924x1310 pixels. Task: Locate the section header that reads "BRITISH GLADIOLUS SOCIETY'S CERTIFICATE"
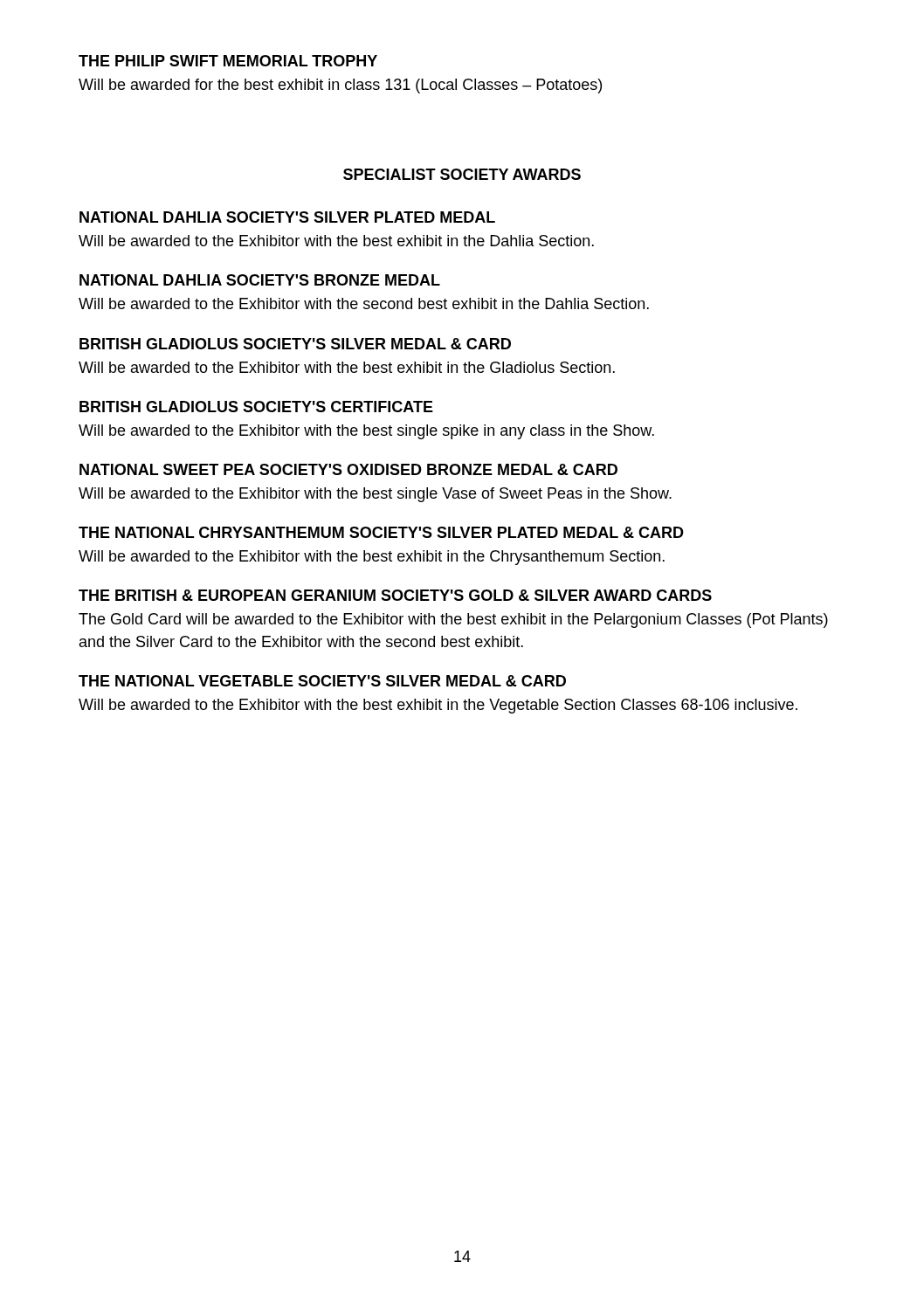[x=256, y=407]
